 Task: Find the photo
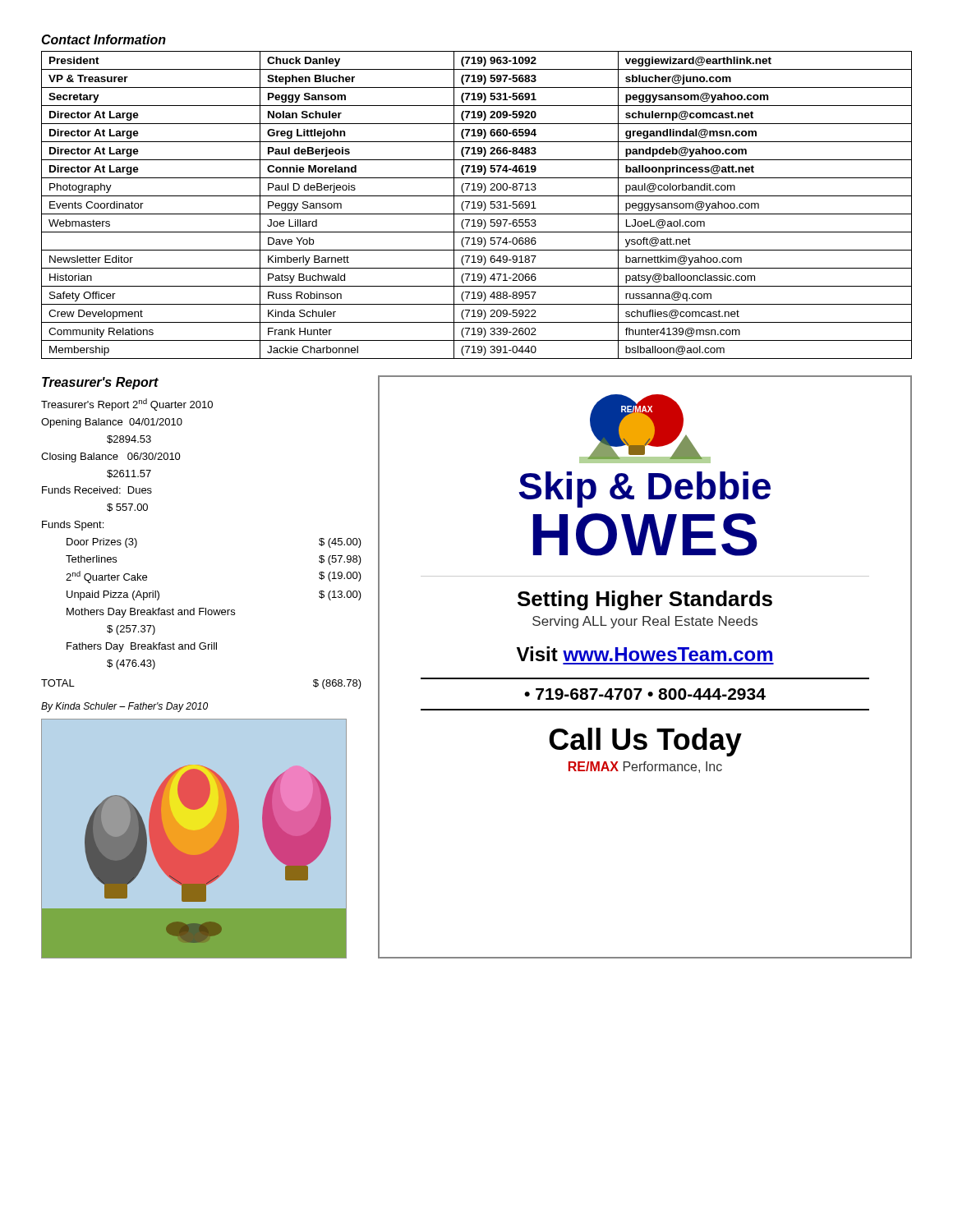click(x=194, y=839)
